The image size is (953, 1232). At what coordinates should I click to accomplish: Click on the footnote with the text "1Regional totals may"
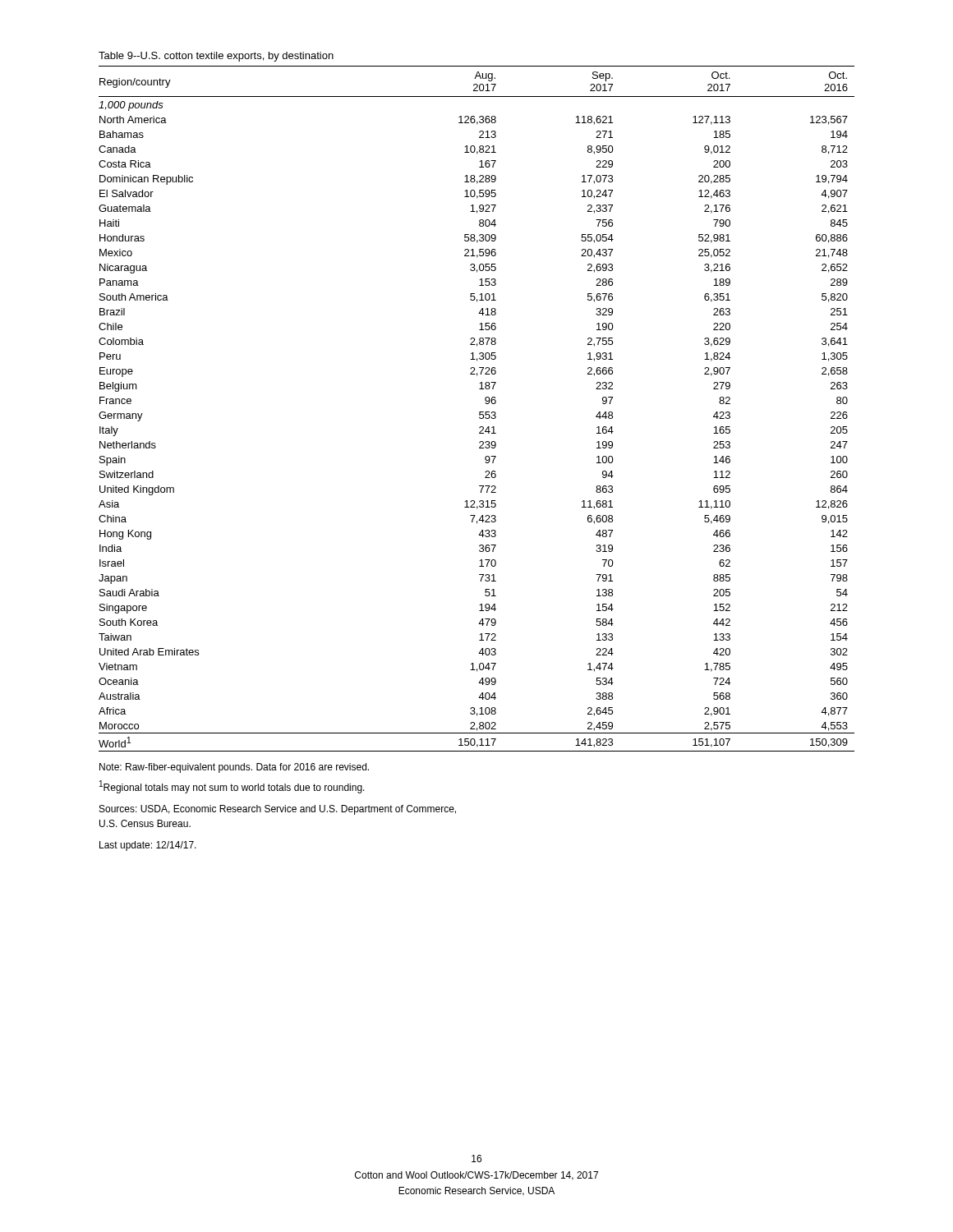[232, 787]
